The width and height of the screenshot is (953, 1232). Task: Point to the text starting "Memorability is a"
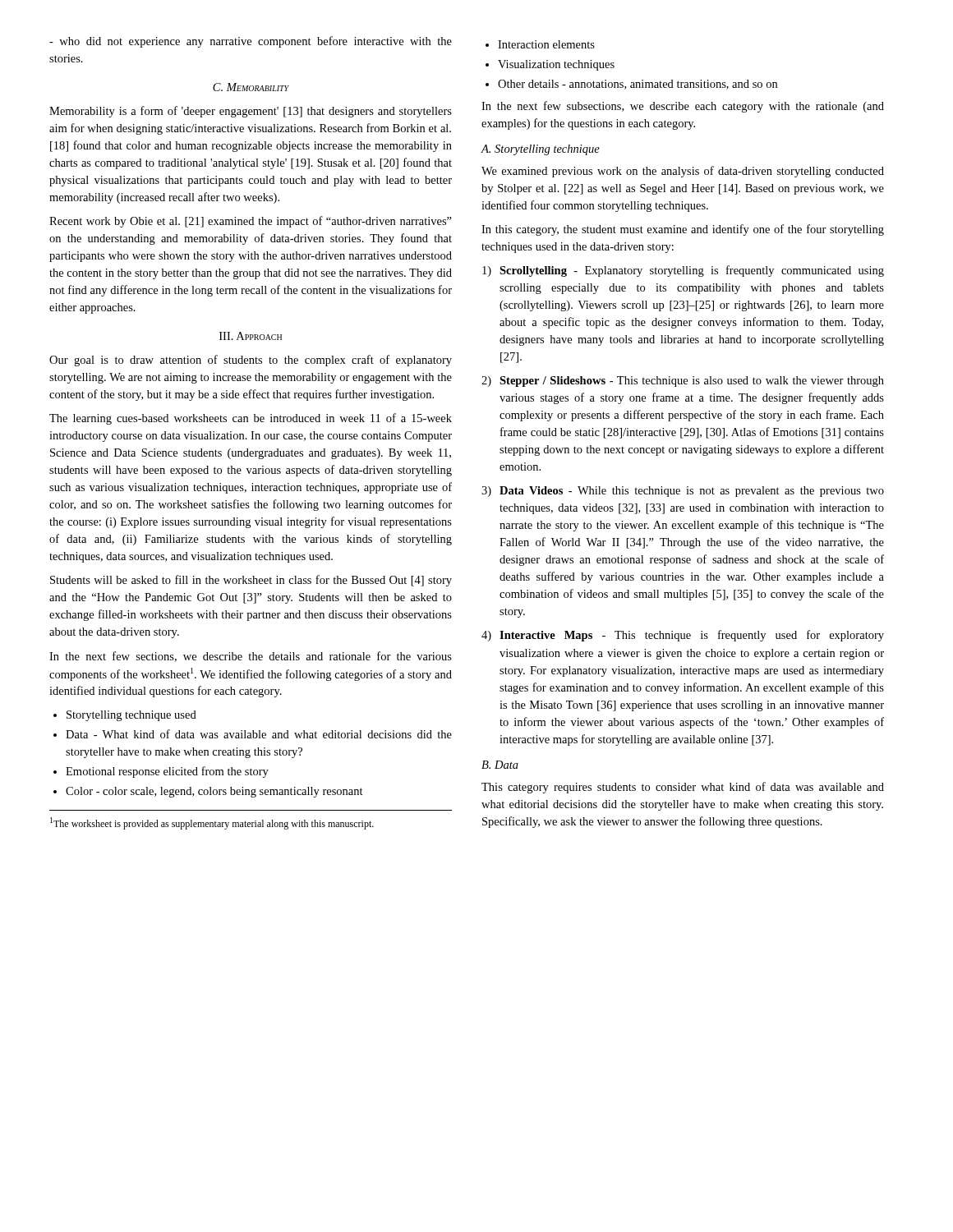[x=251, y=154]
